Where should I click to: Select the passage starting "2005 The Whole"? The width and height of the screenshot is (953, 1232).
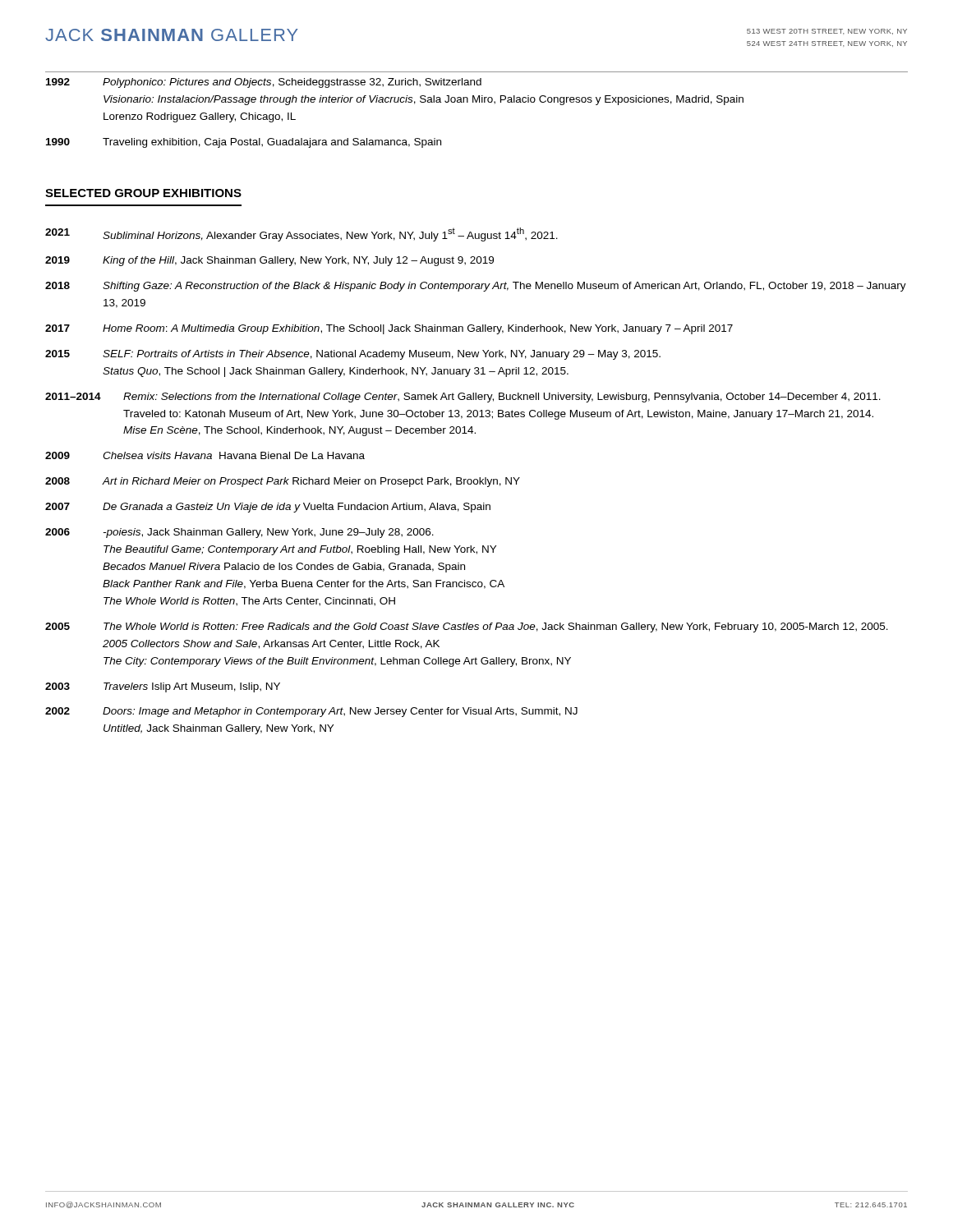[467, 627]
